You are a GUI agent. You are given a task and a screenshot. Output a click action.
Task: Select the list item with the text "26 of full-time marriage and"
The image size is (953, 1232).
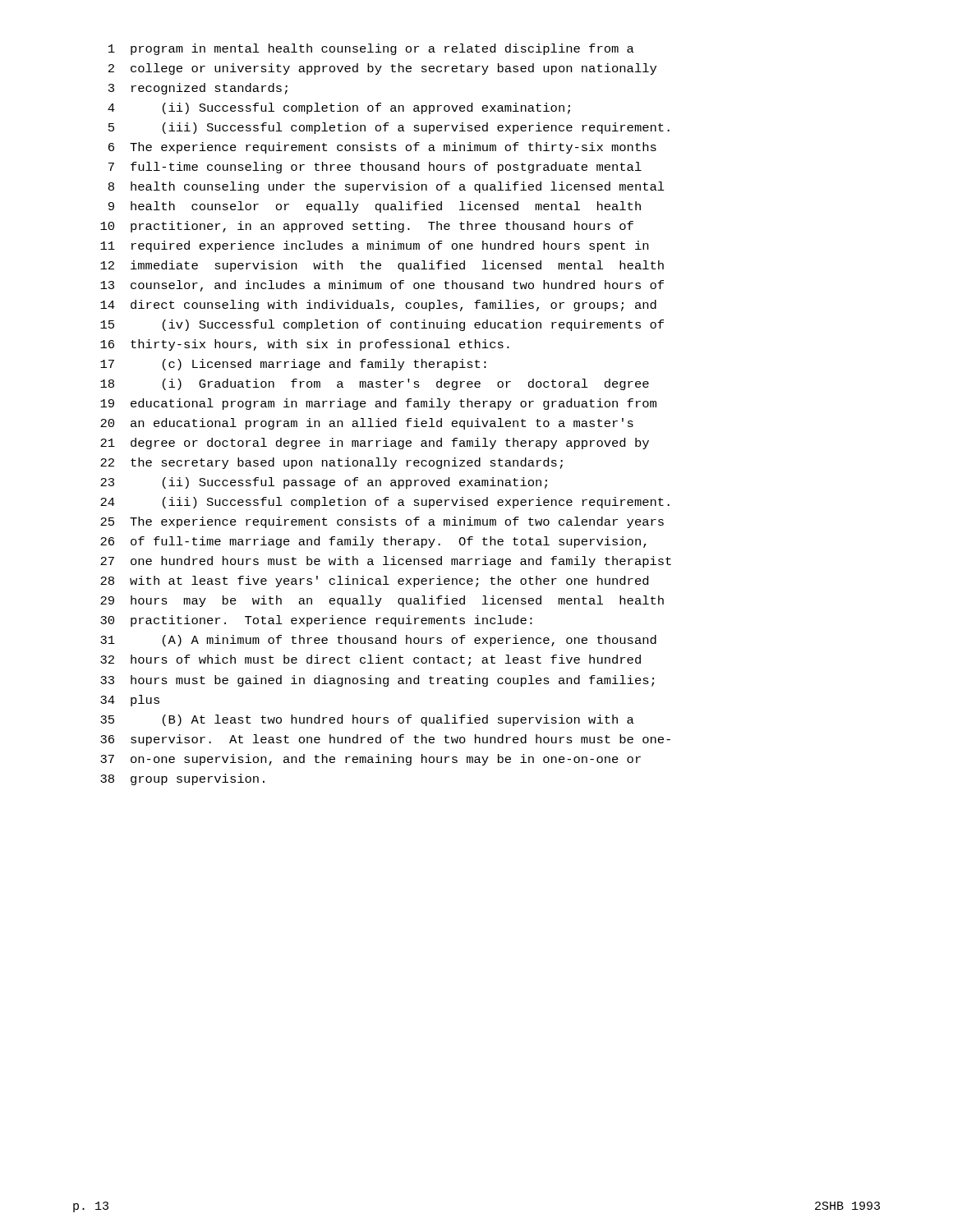click(476, 542)
